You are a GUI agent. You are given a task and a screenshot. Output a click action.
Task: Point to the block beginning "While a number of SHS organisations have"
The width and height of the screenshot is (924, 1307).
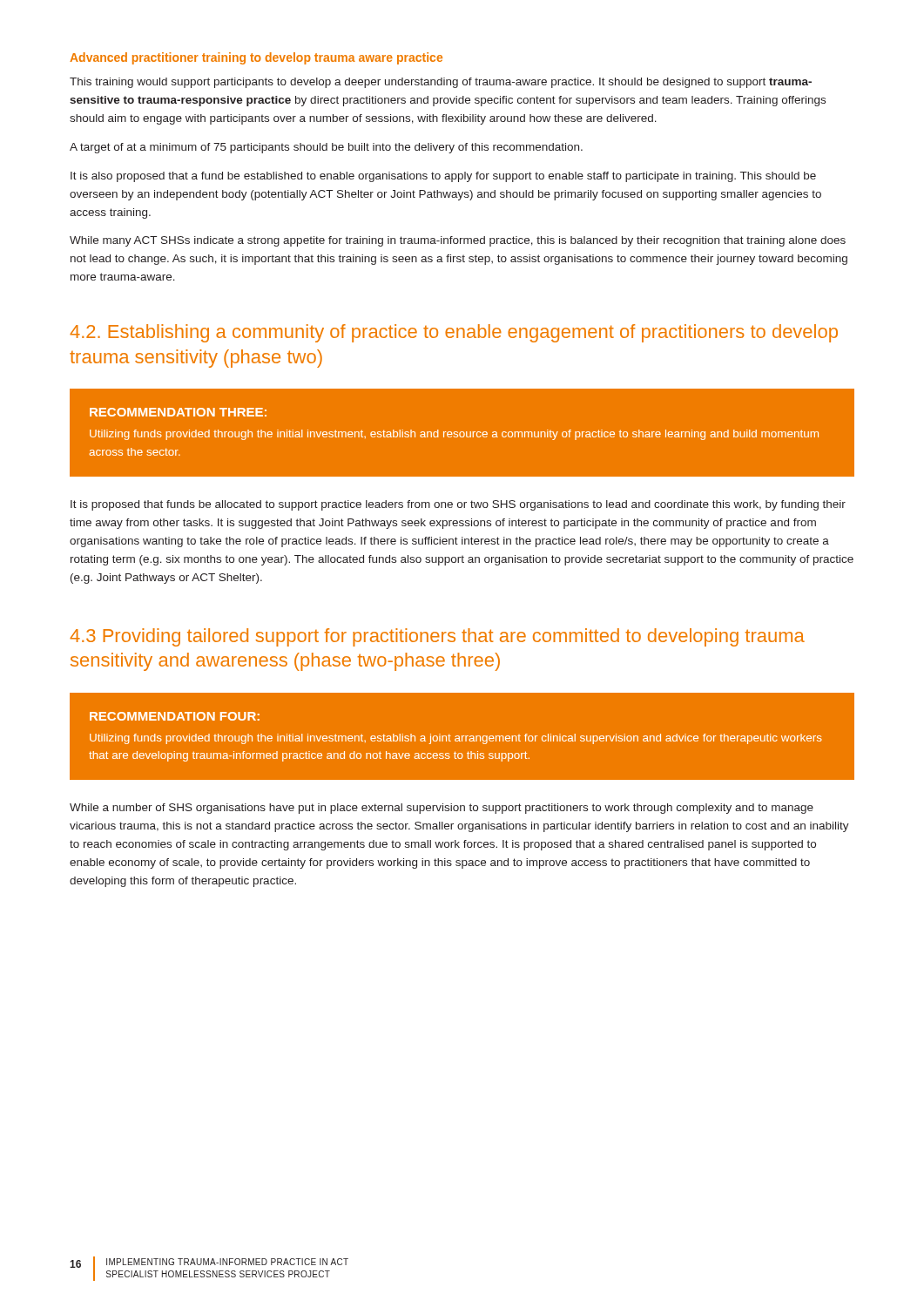(459, 844)
